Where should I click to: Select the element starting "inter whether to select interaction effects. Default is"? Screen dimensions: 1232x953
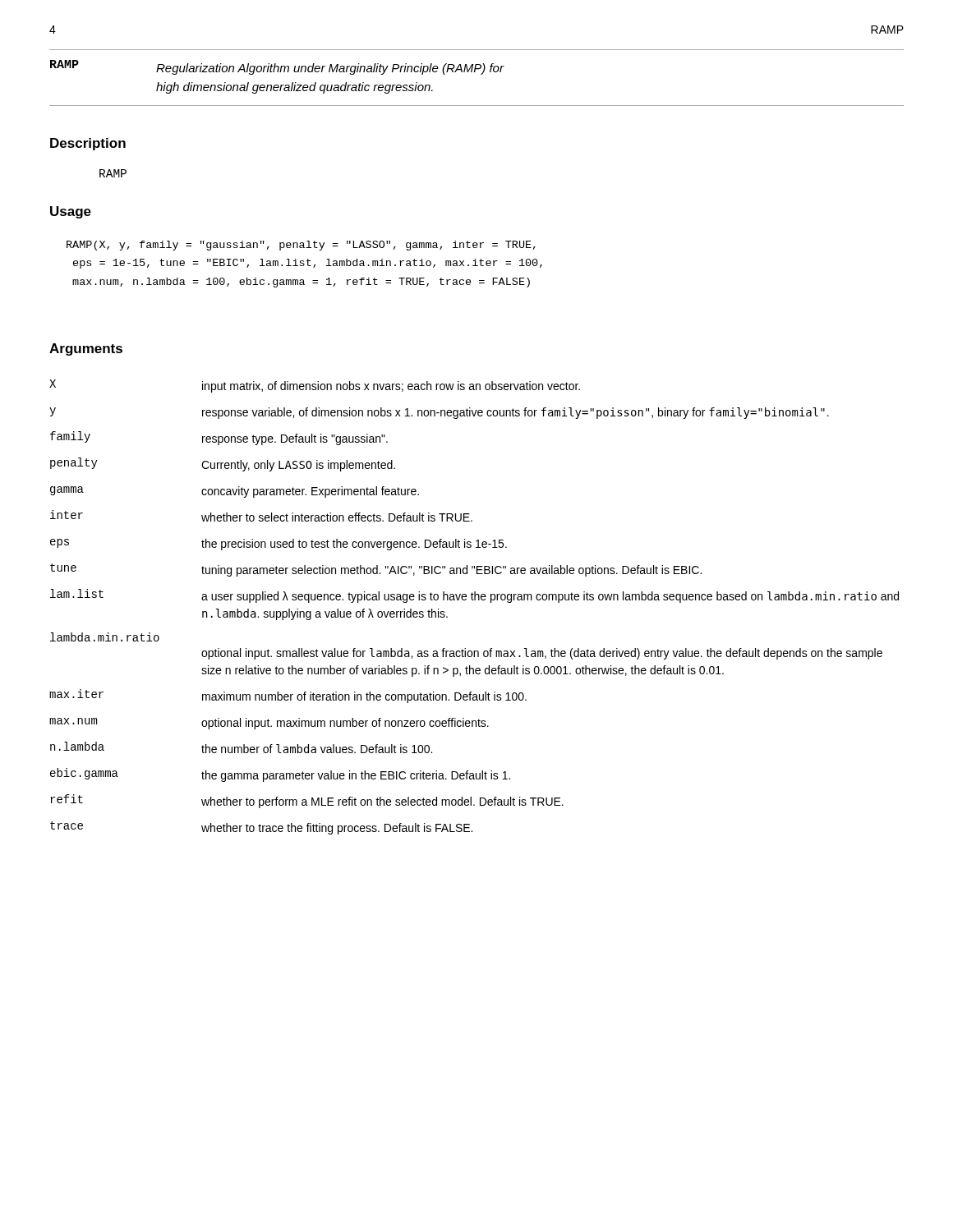476,518
